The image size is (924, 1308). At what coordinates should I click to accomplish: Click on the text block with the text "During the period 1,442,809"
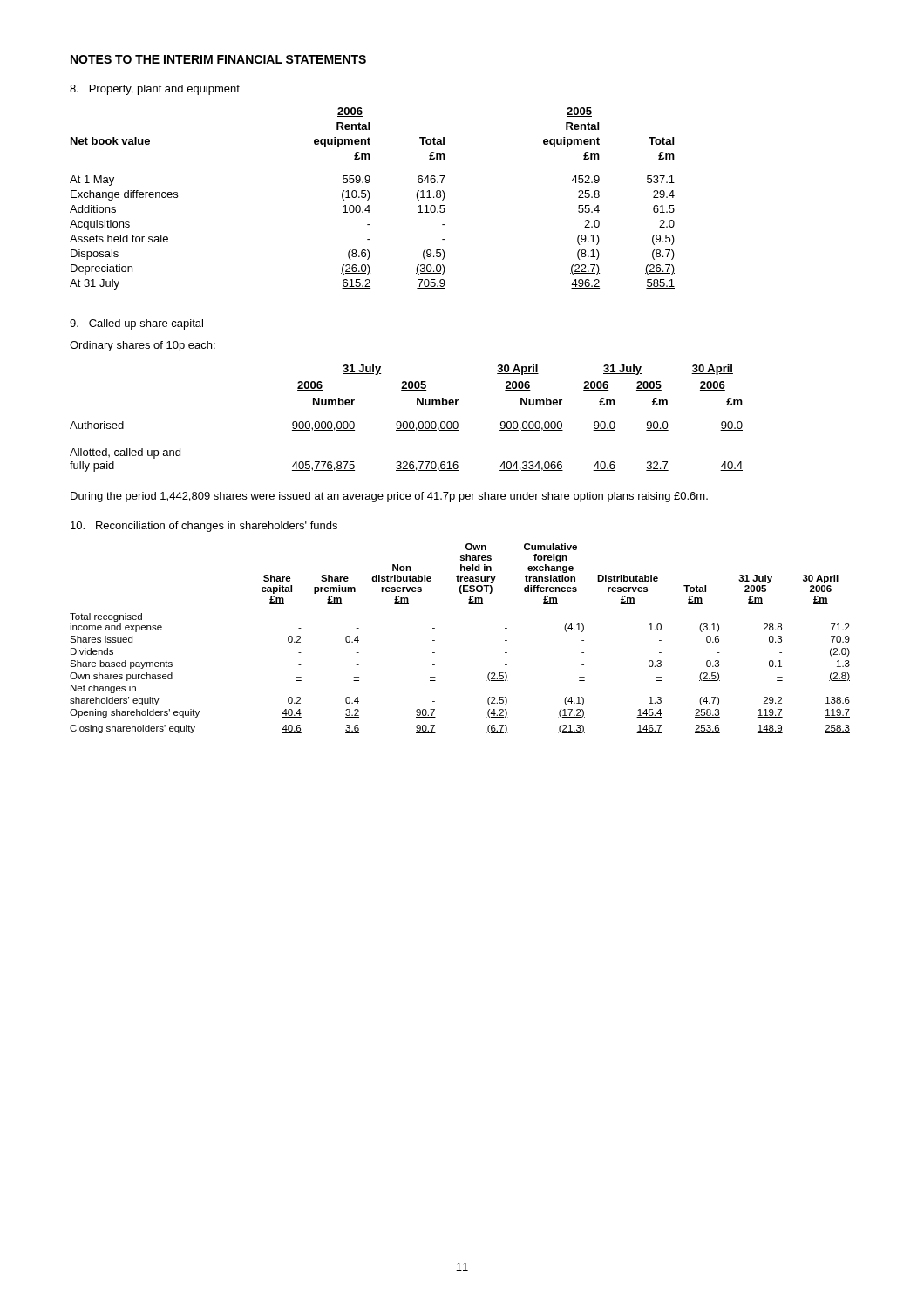[389, 496]
